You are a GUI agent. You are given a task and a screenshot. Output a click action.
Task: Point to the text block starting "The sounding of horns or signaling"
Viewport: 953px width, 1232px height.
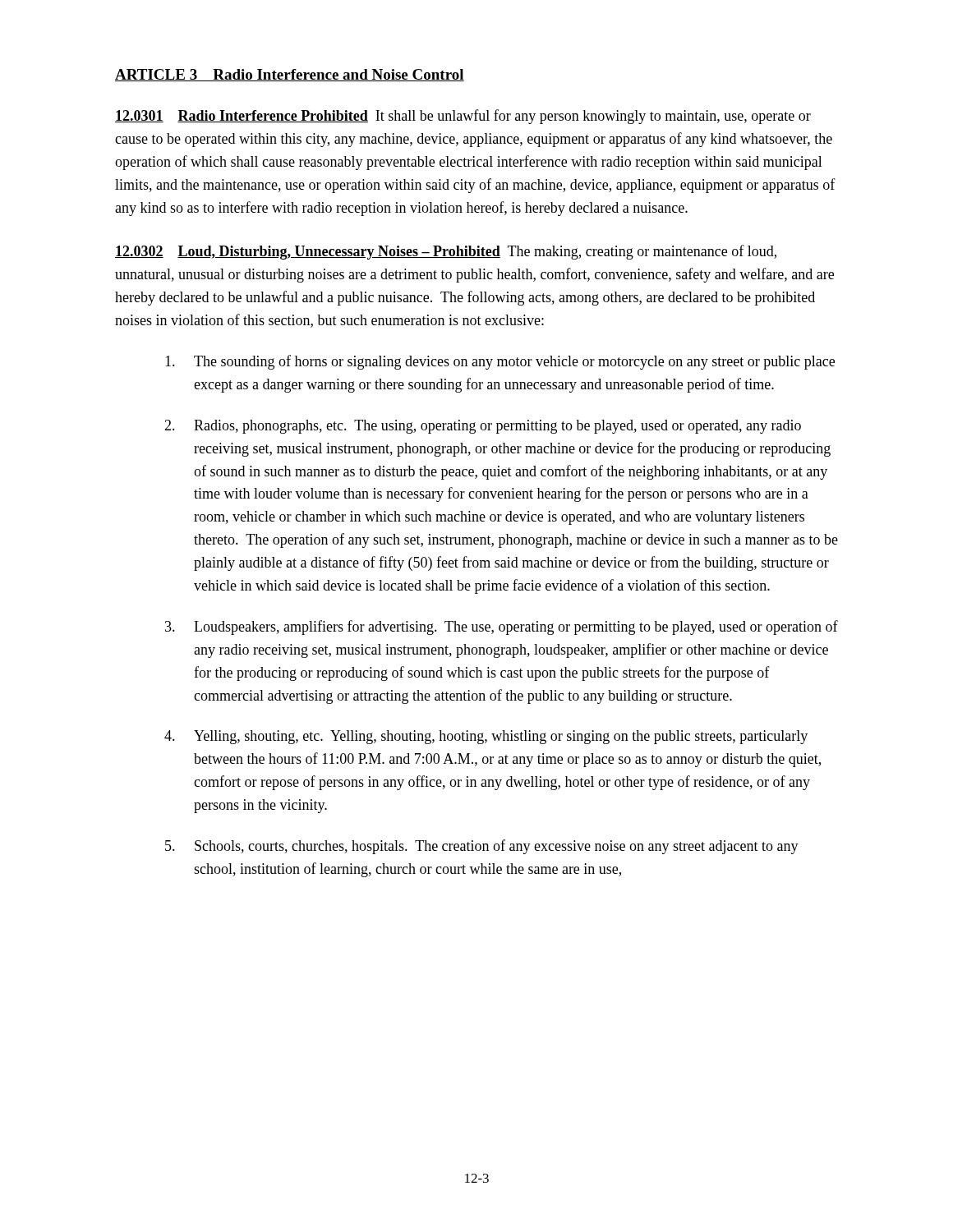pos(501,374)
